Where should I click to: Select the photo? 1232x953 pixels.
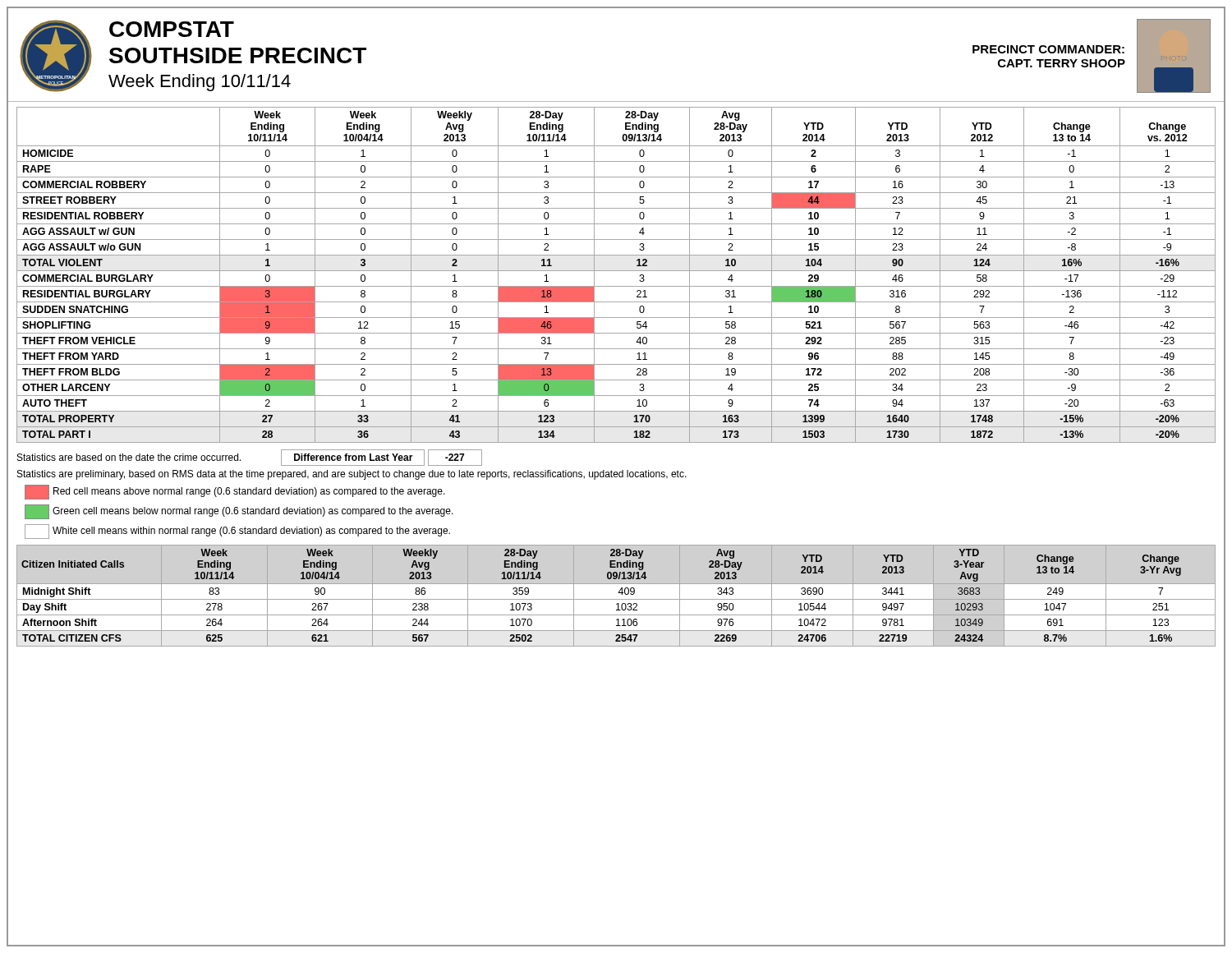1174,56
